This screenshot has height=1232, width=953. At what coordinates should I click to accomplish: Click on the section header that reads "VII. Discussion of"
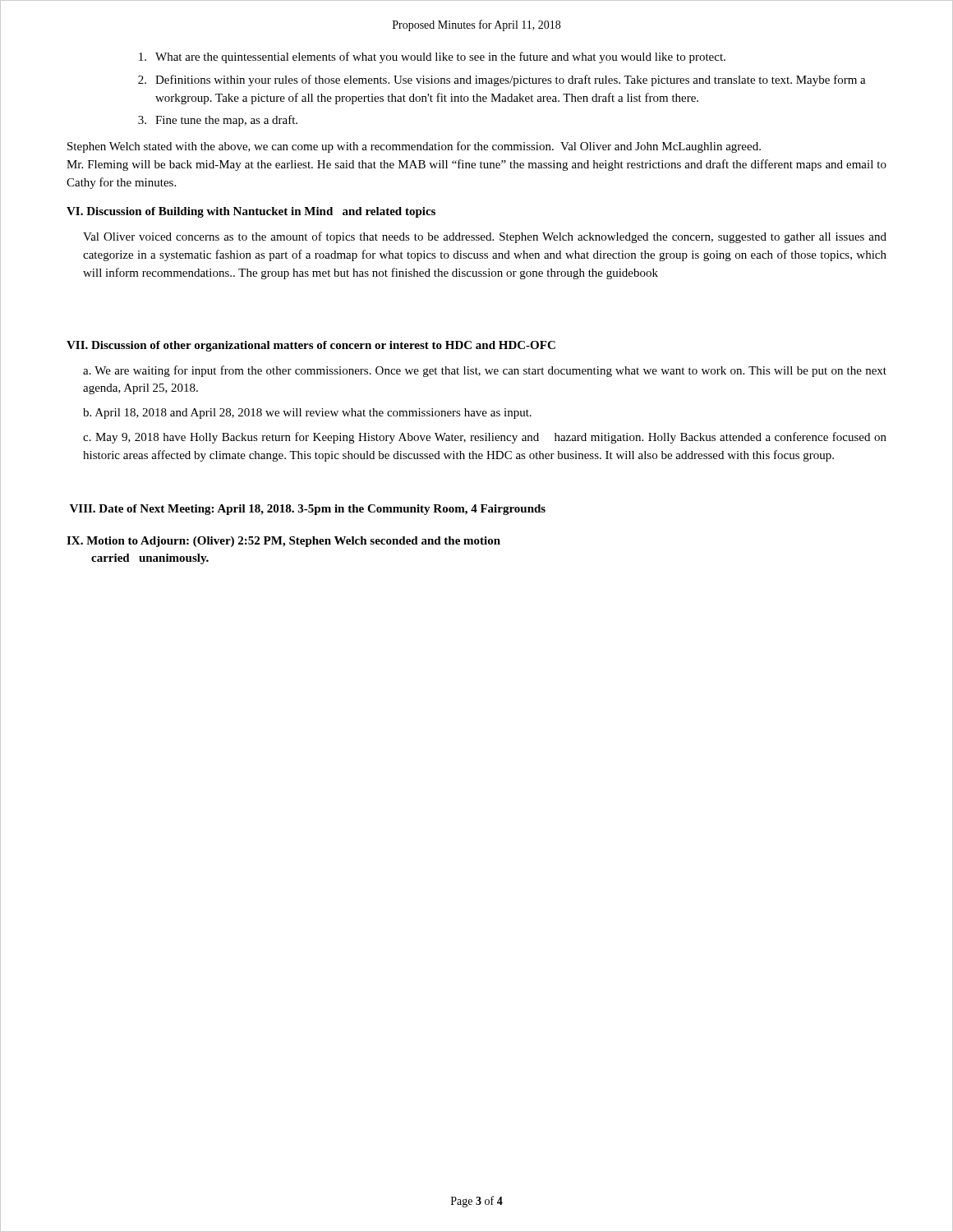(311, 345)
